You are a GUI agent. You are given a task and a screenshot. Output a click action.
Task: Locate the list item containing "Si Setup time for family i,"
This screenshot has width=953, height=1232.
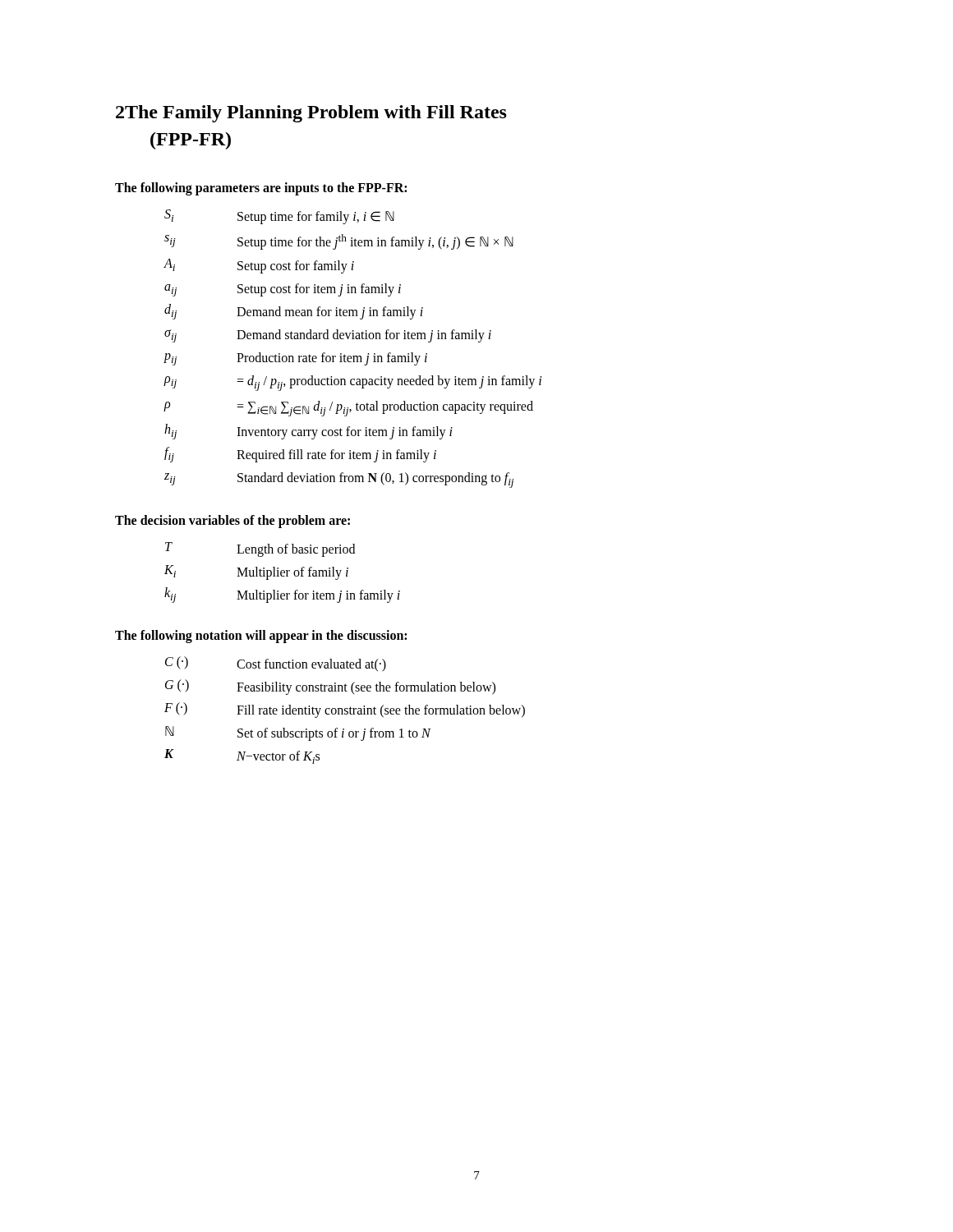(353, 217)
